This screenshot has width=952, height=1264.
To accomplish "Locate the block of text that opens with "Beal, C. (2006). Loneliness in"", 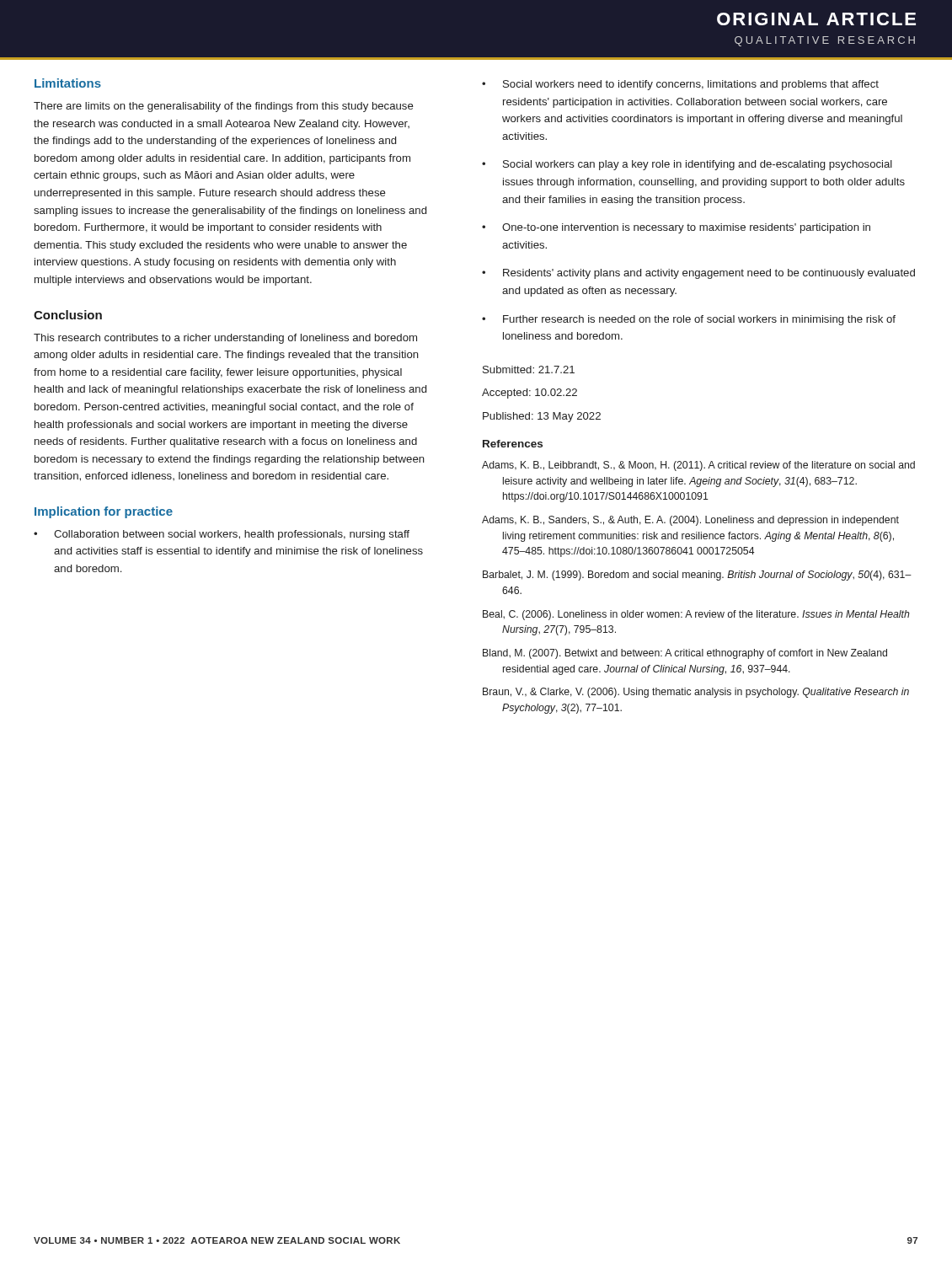I will click(696, 622).
